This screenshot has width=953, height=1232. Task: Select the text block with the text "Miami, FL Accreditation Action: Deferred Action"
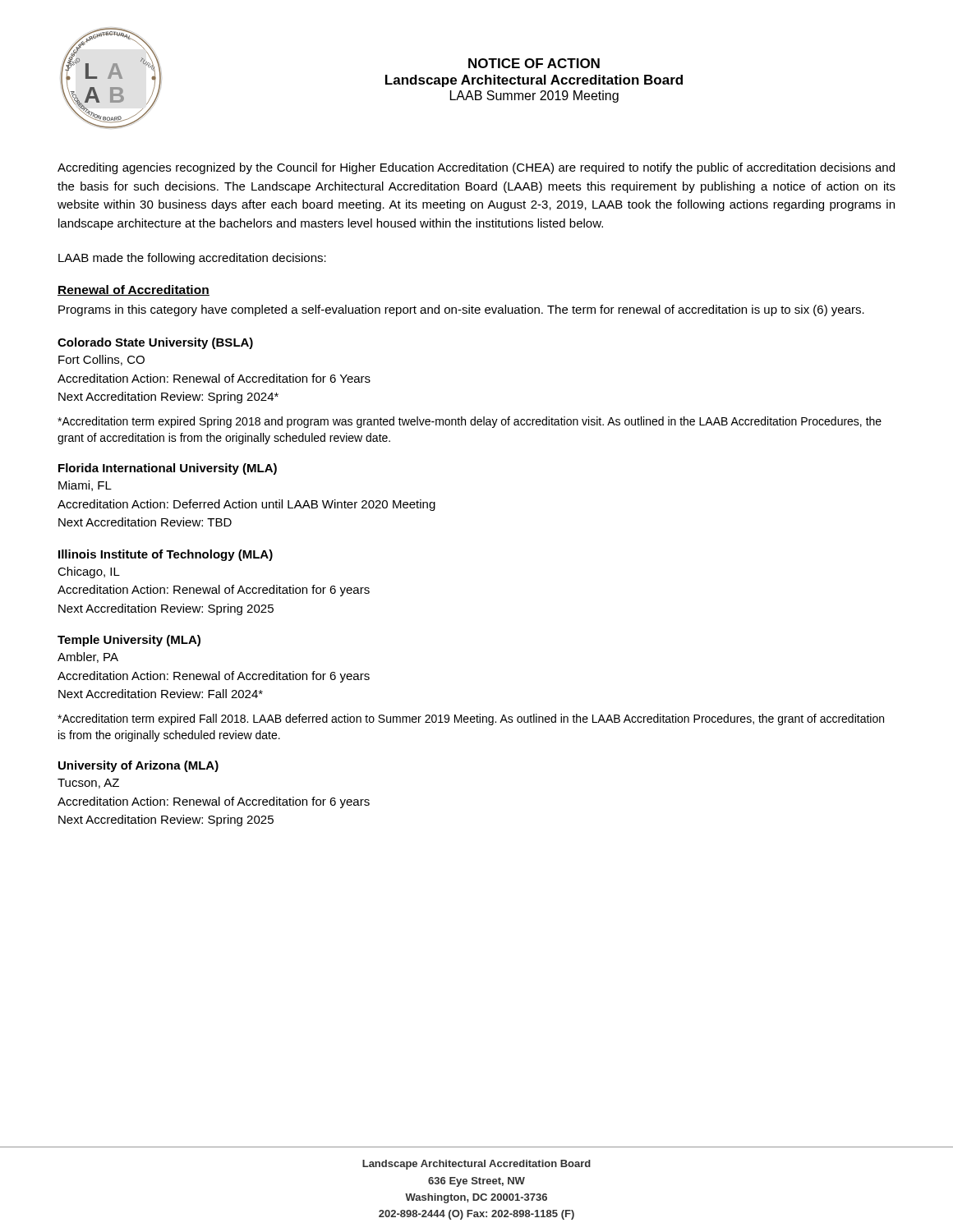point(247,504)
